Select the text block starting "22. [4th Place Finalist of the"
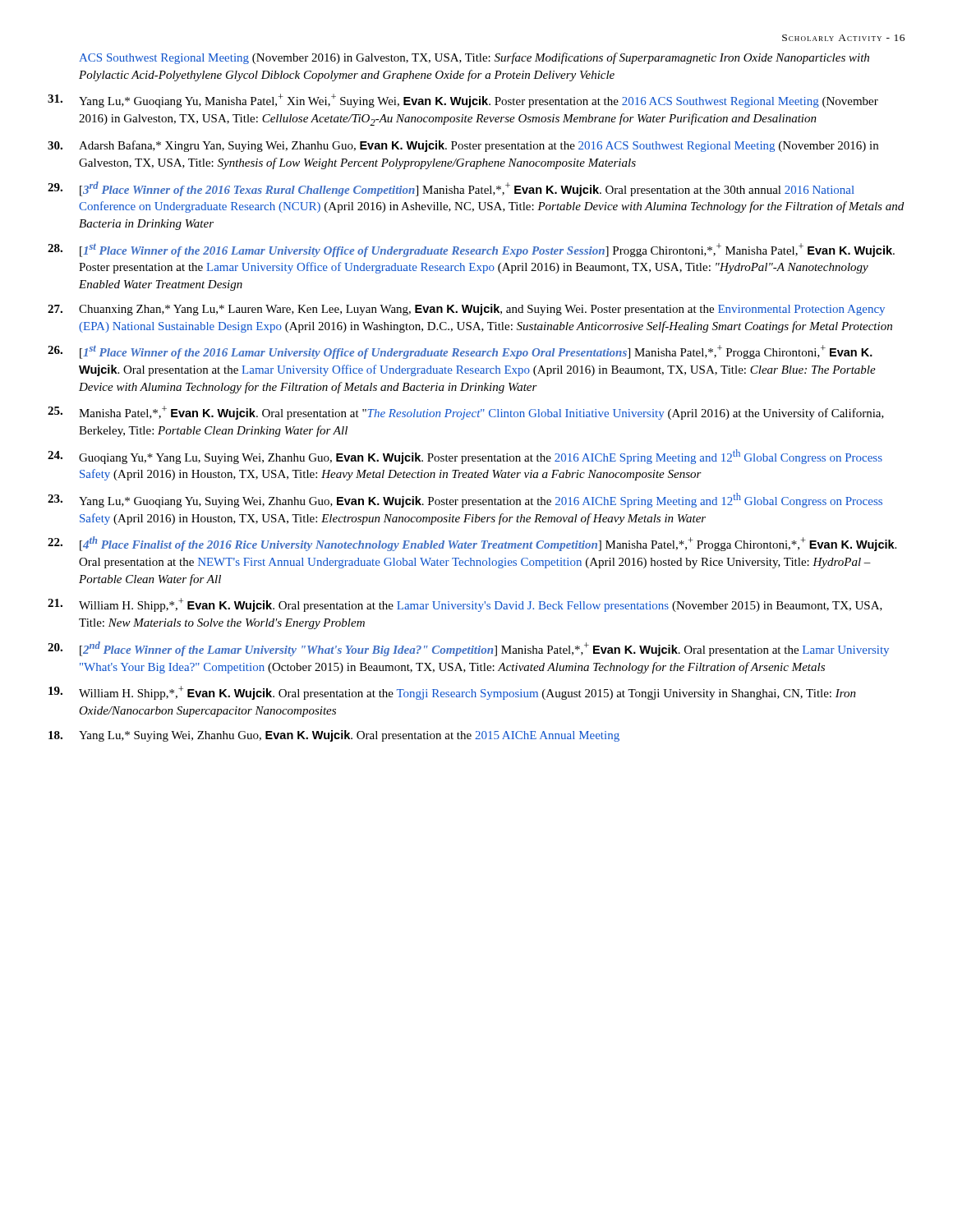This screenshot has width=953, height=1232. (x=476, y=561)
